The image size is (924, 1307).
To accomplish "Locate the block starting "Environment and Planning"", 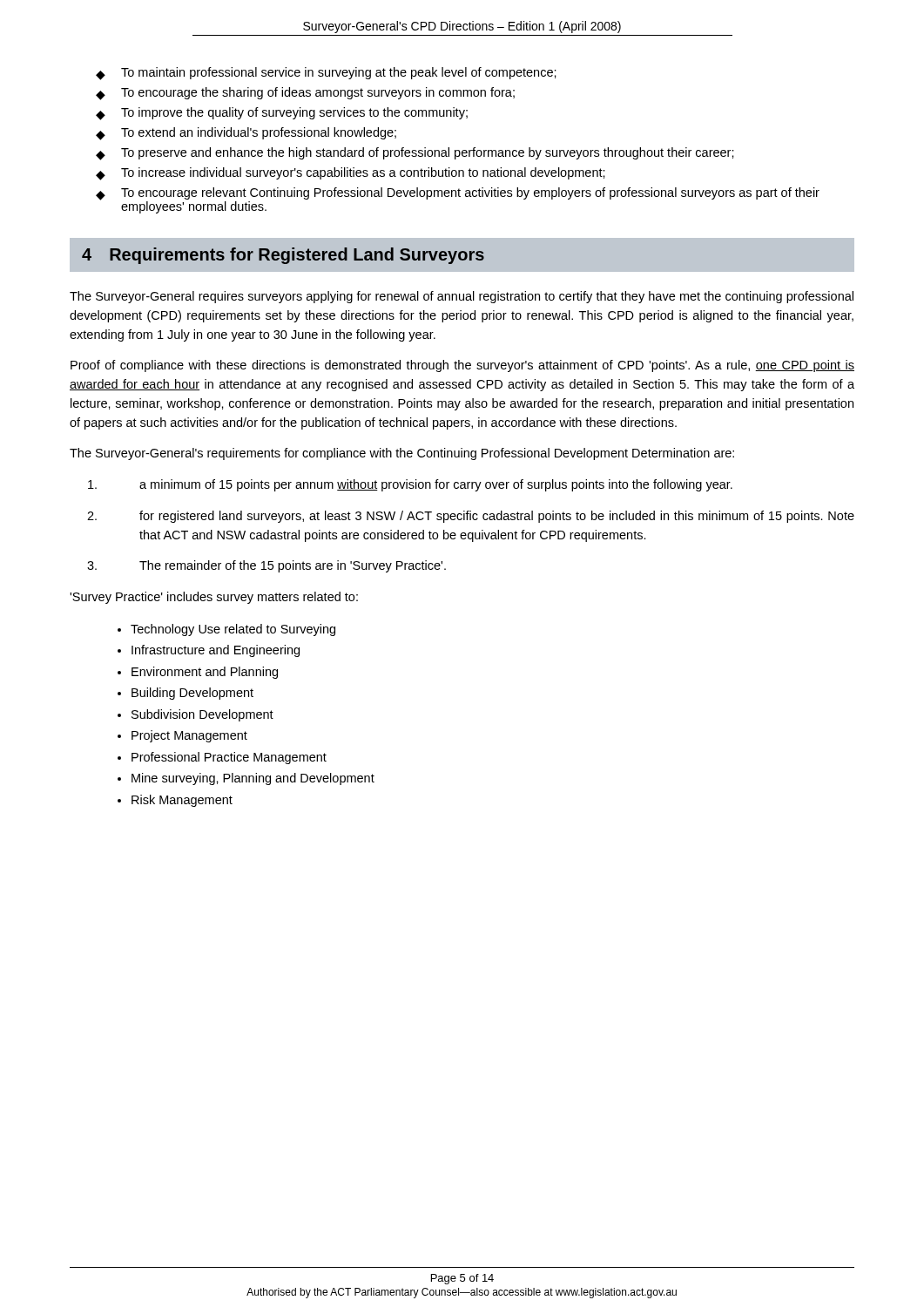I will 205,673.
